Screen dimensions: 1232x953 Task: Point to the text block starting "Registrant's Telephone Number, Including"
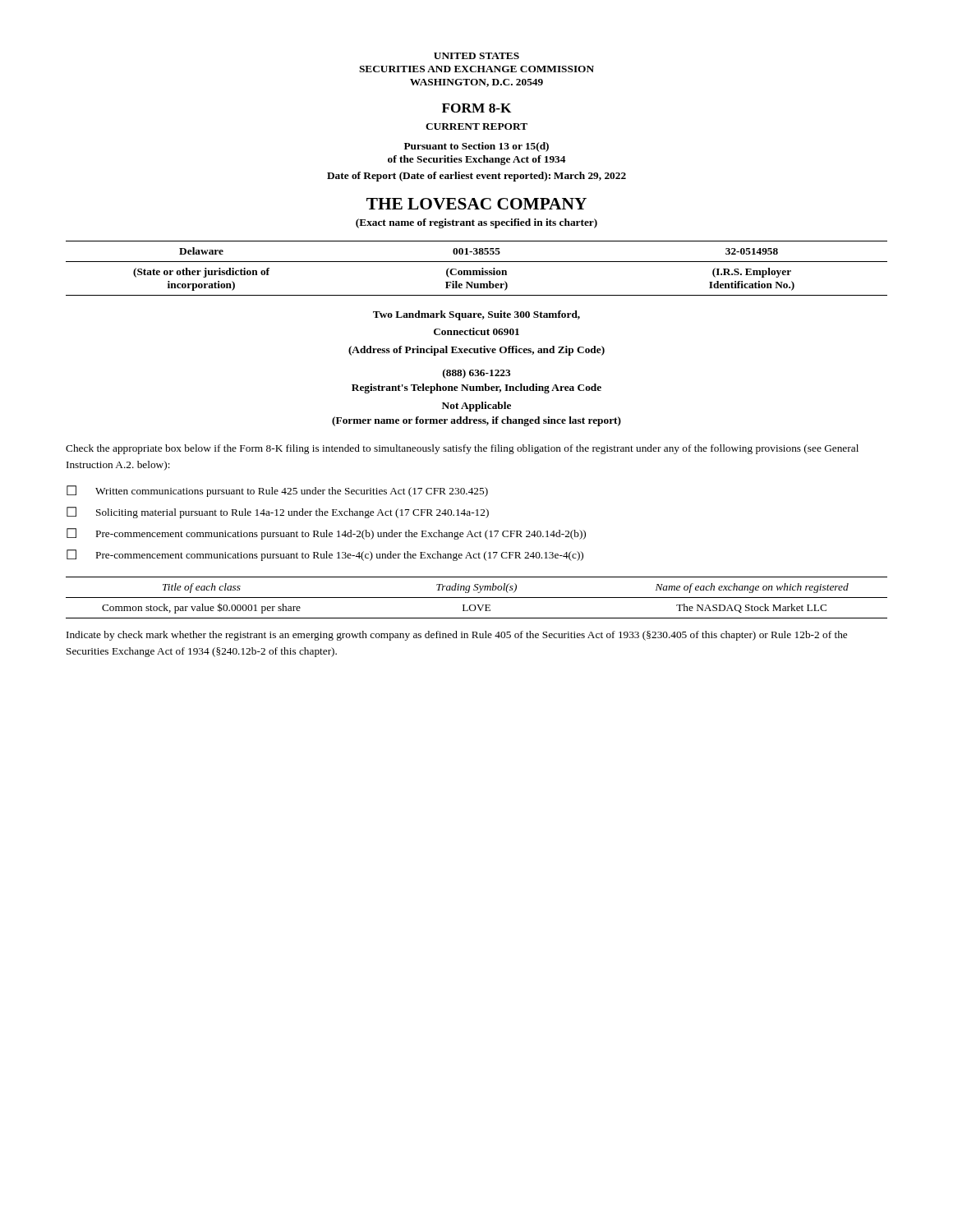(476, 387)
